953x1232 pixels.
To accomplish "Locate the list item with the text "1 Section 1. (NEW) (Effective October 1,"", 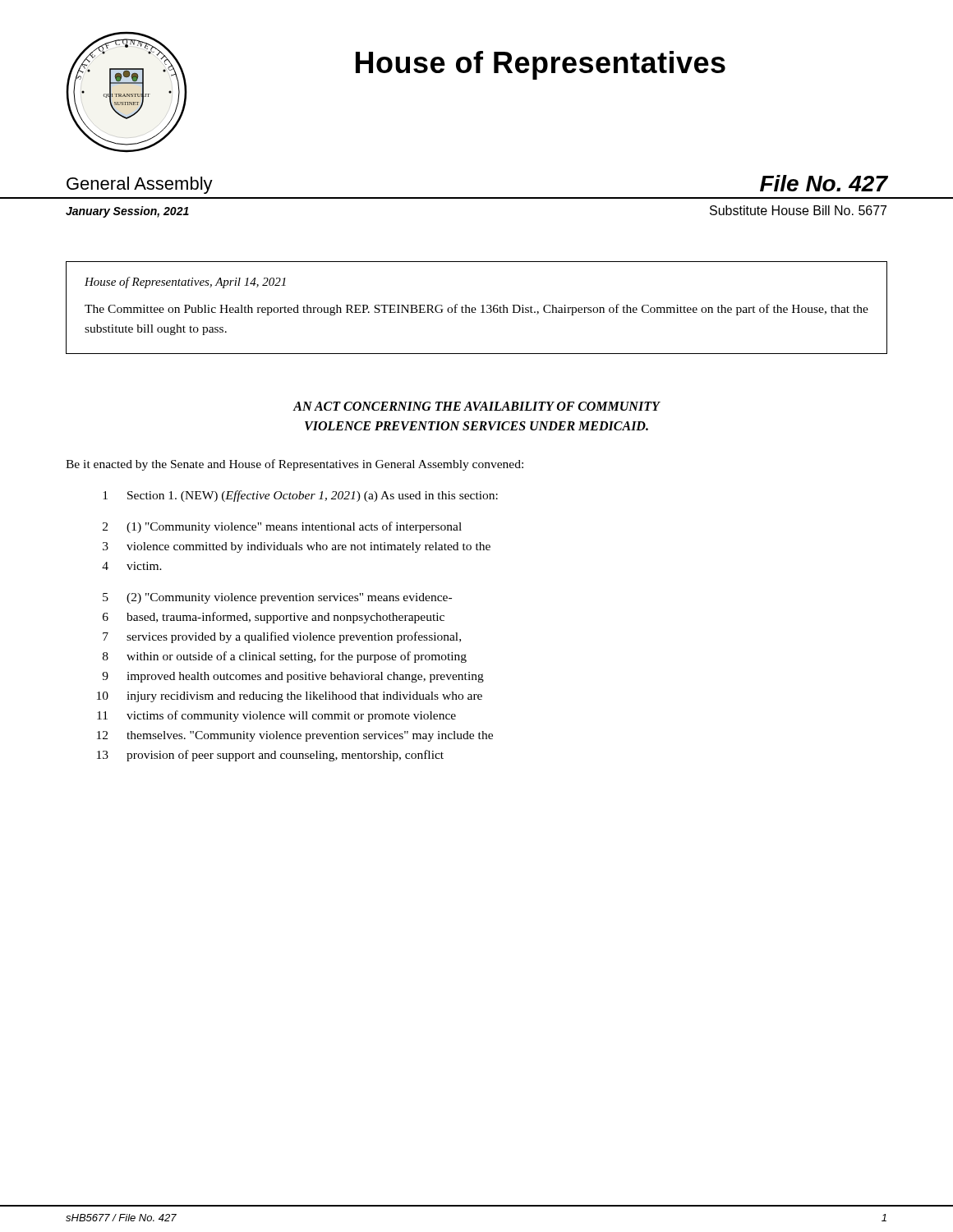I will (476, 495).
